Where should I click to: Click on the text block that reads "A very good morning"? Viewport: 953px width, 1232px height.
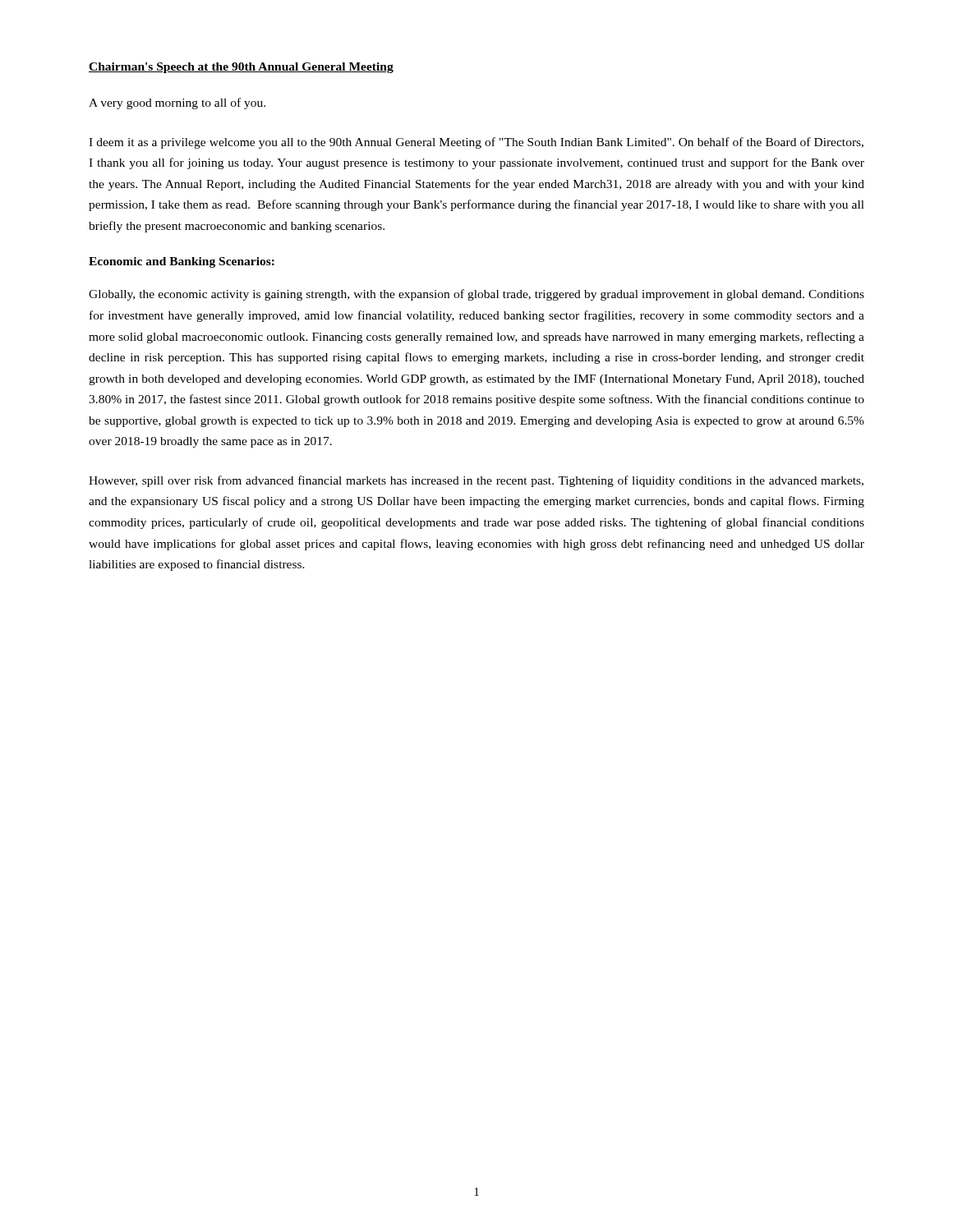tap(177, 102)
